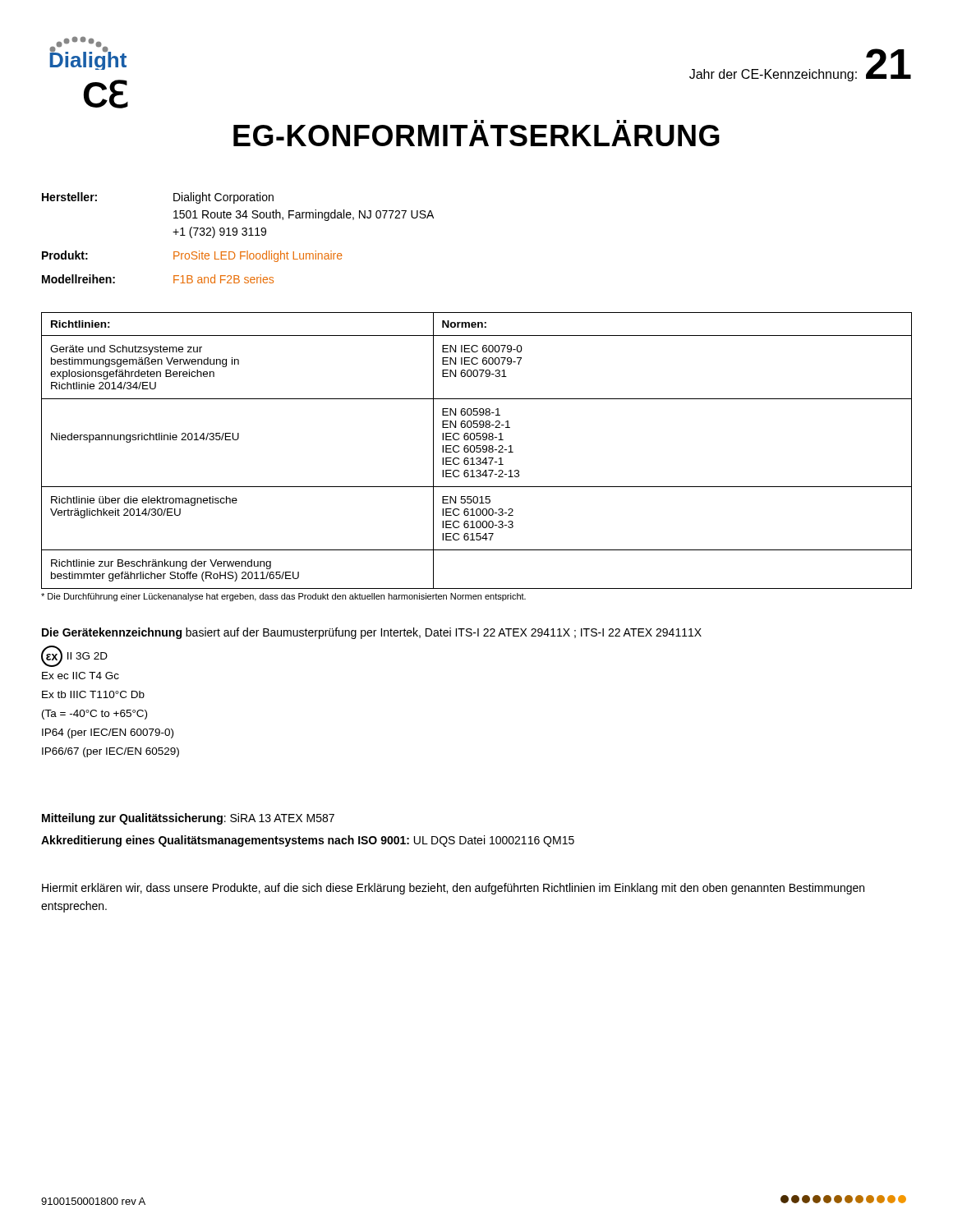The image size is (953, 1232).
Task: Select the table
Action: (476, 450)
